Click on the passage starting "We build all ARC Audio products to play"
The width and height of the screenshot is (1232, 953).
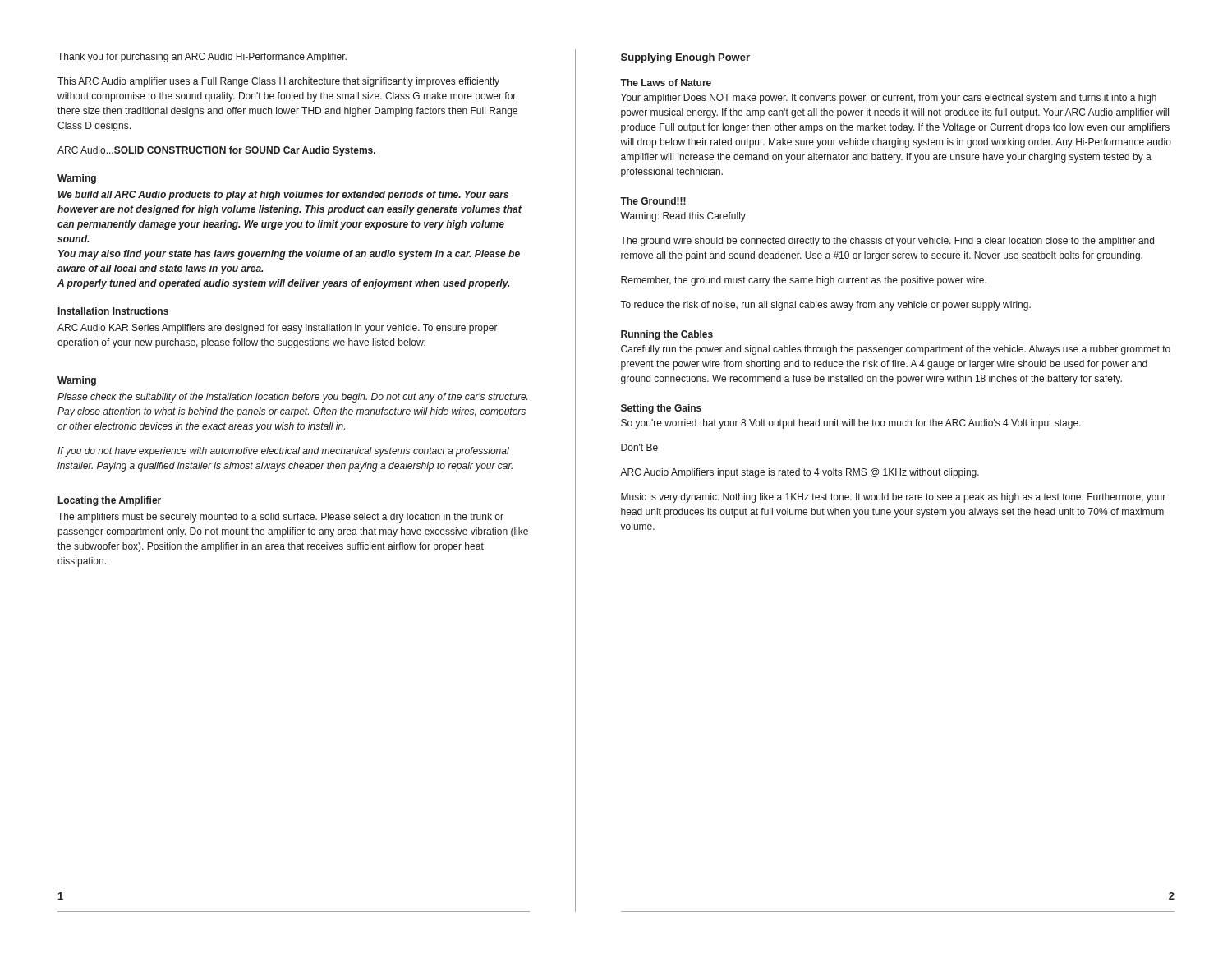293,239
